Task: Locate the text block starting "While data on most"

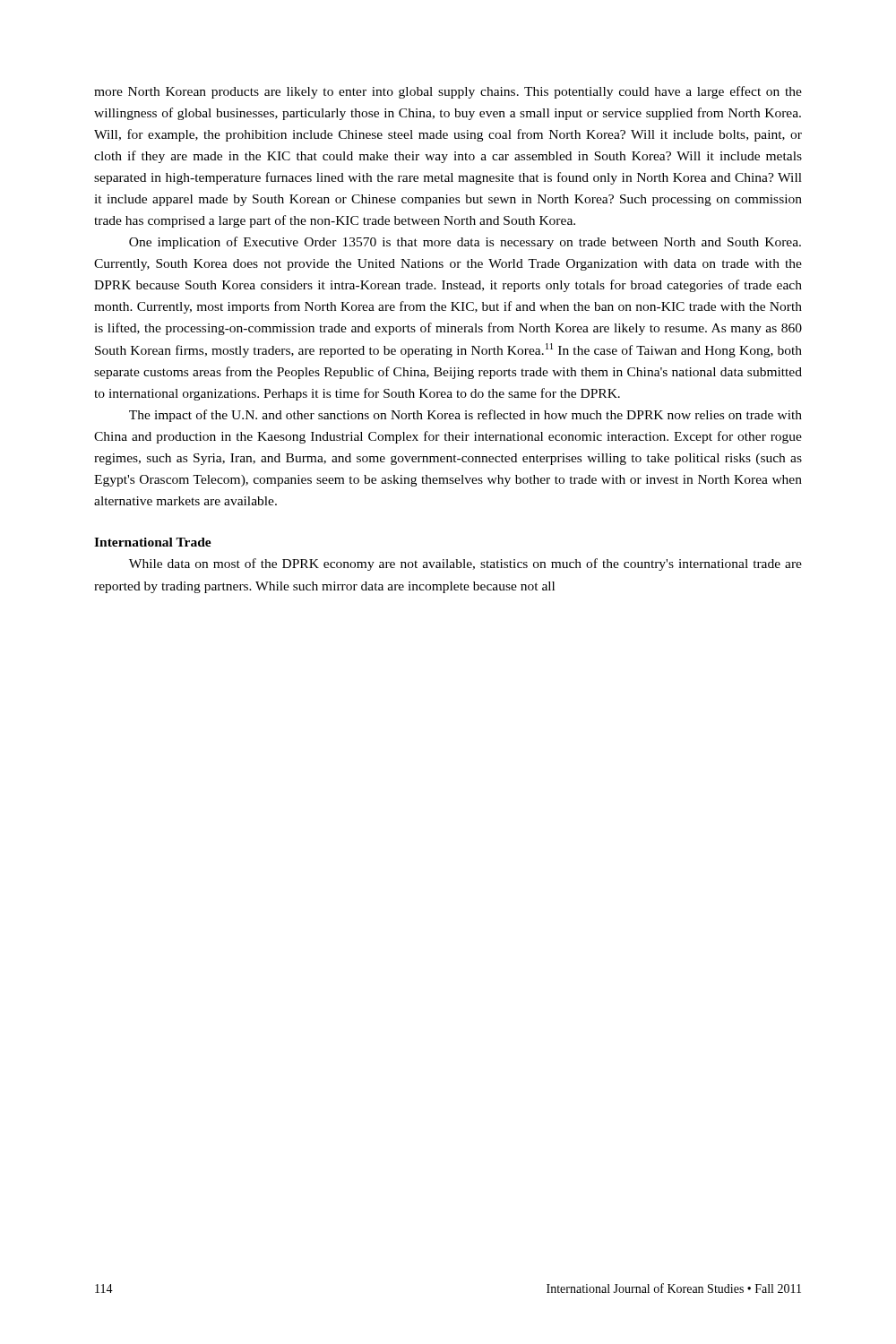Action: (x=448, y=575)
